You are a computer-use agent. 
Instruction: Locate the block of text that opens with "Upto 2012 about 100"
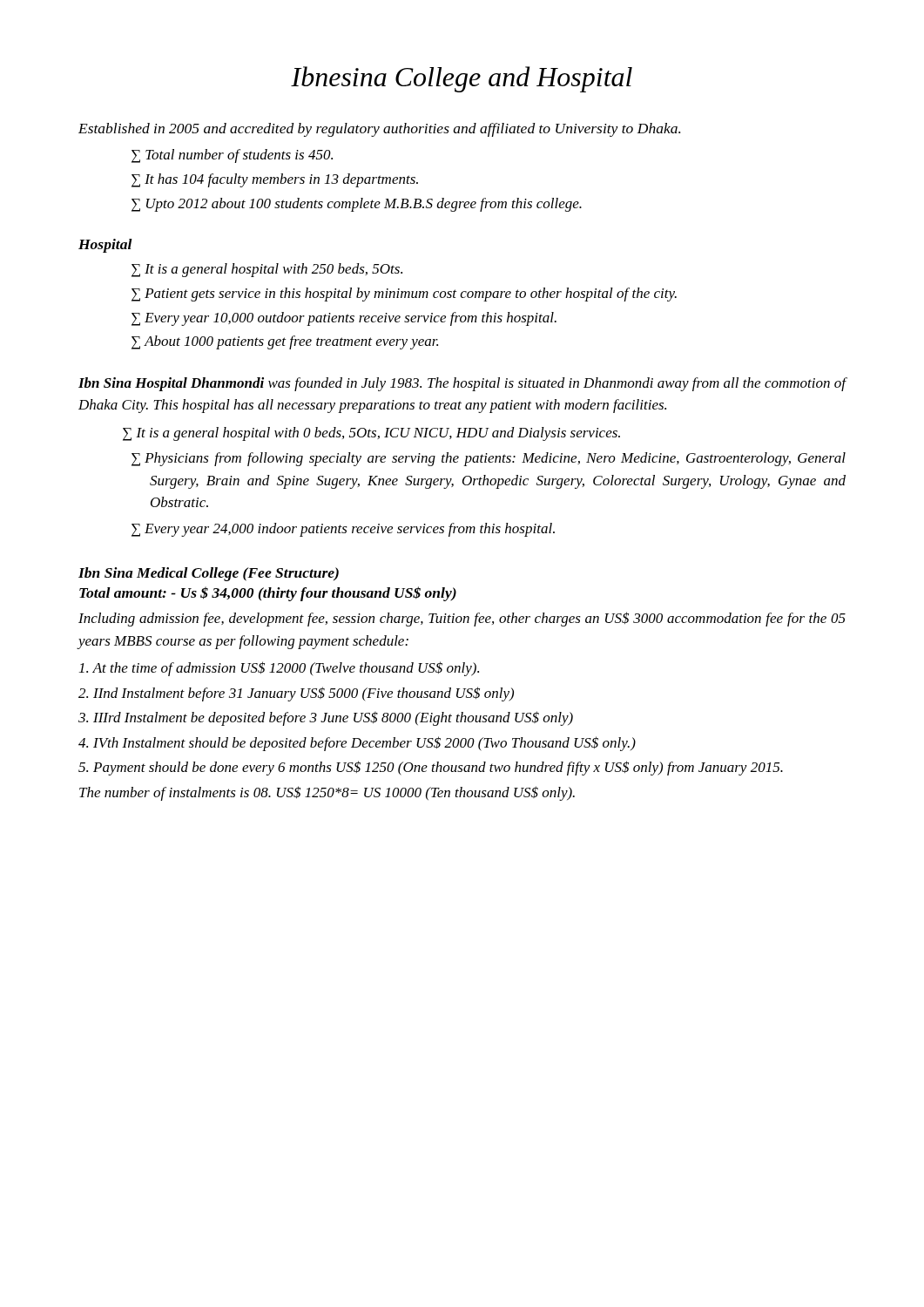364,203
